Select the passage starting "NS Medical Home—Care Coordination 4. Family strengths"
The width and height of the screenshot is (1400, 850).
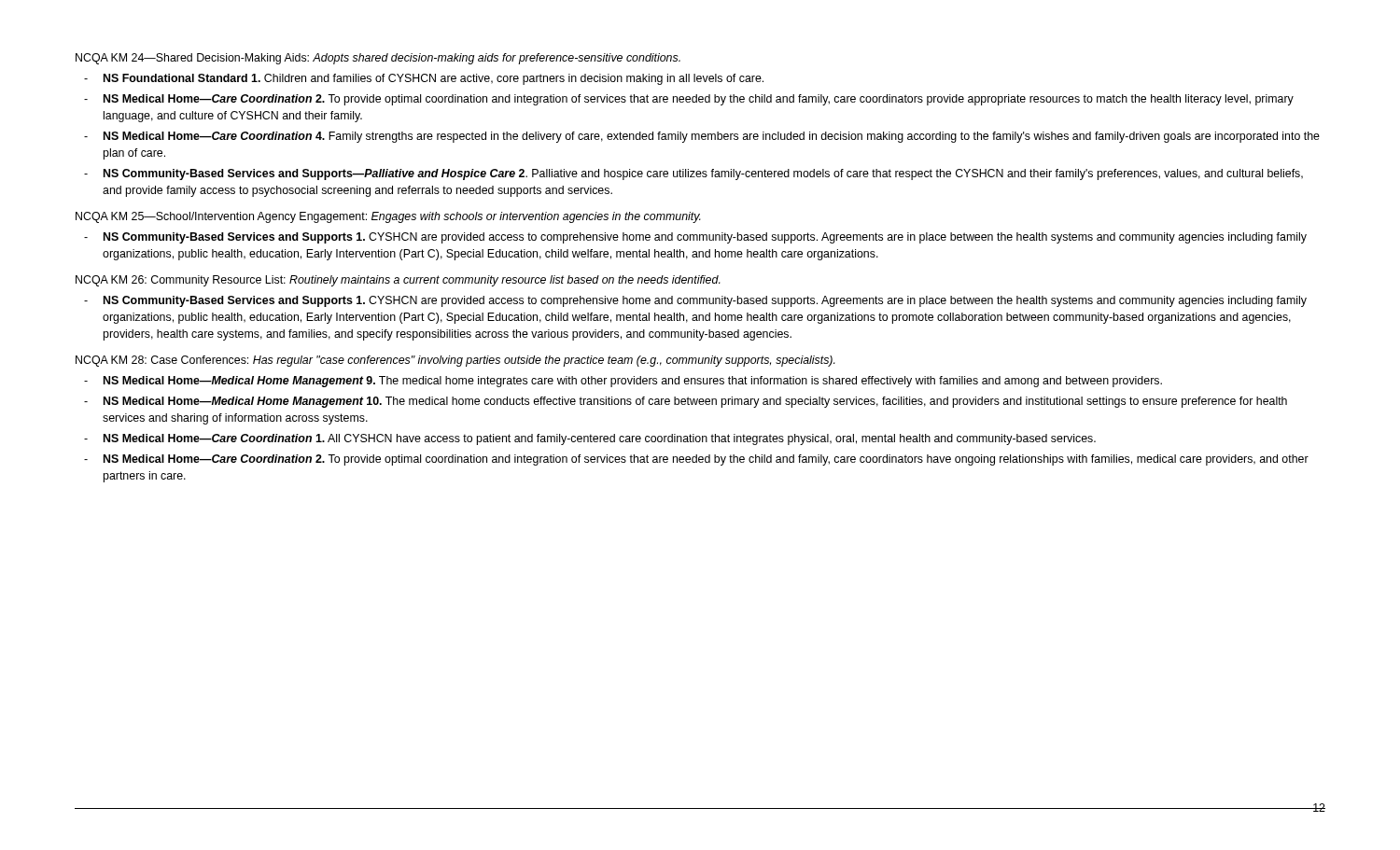tap(711, 145)
